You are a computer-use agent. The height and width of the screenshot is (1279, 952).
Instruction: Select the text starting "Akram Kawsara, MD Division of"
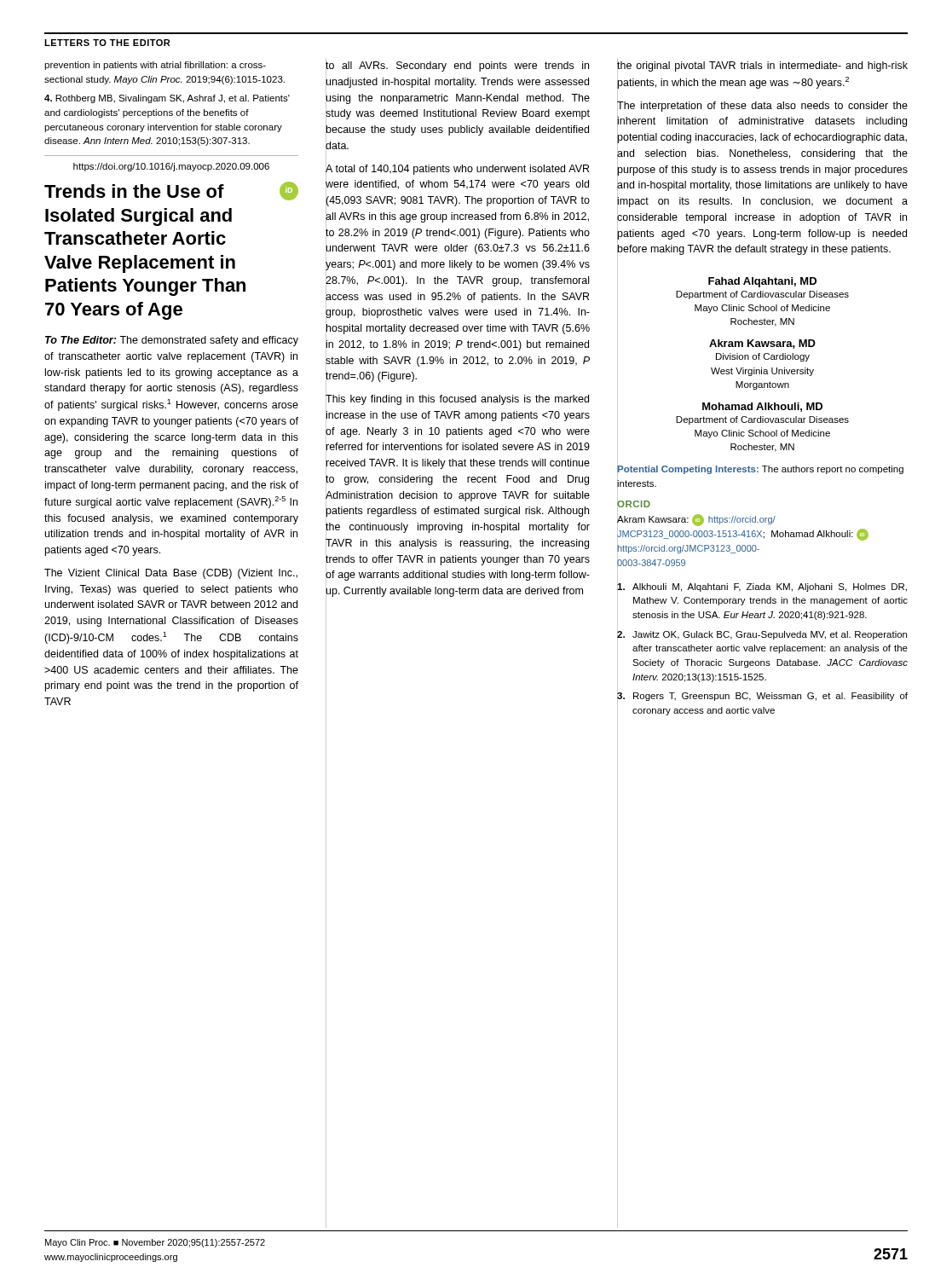(762, 364)
